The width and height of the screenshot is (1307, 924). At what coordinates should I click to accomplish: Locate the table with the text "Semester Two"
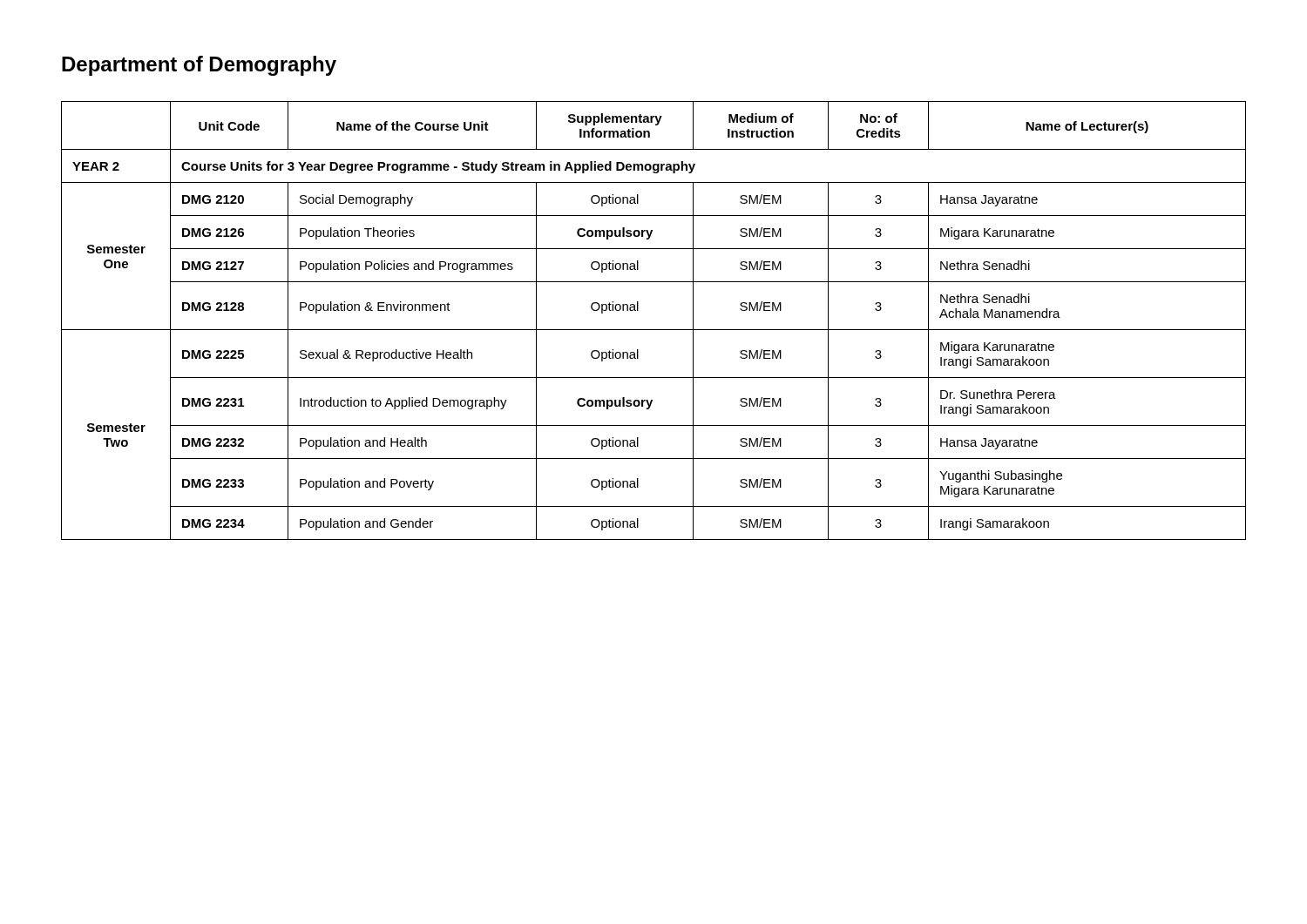tap(654, 320)
